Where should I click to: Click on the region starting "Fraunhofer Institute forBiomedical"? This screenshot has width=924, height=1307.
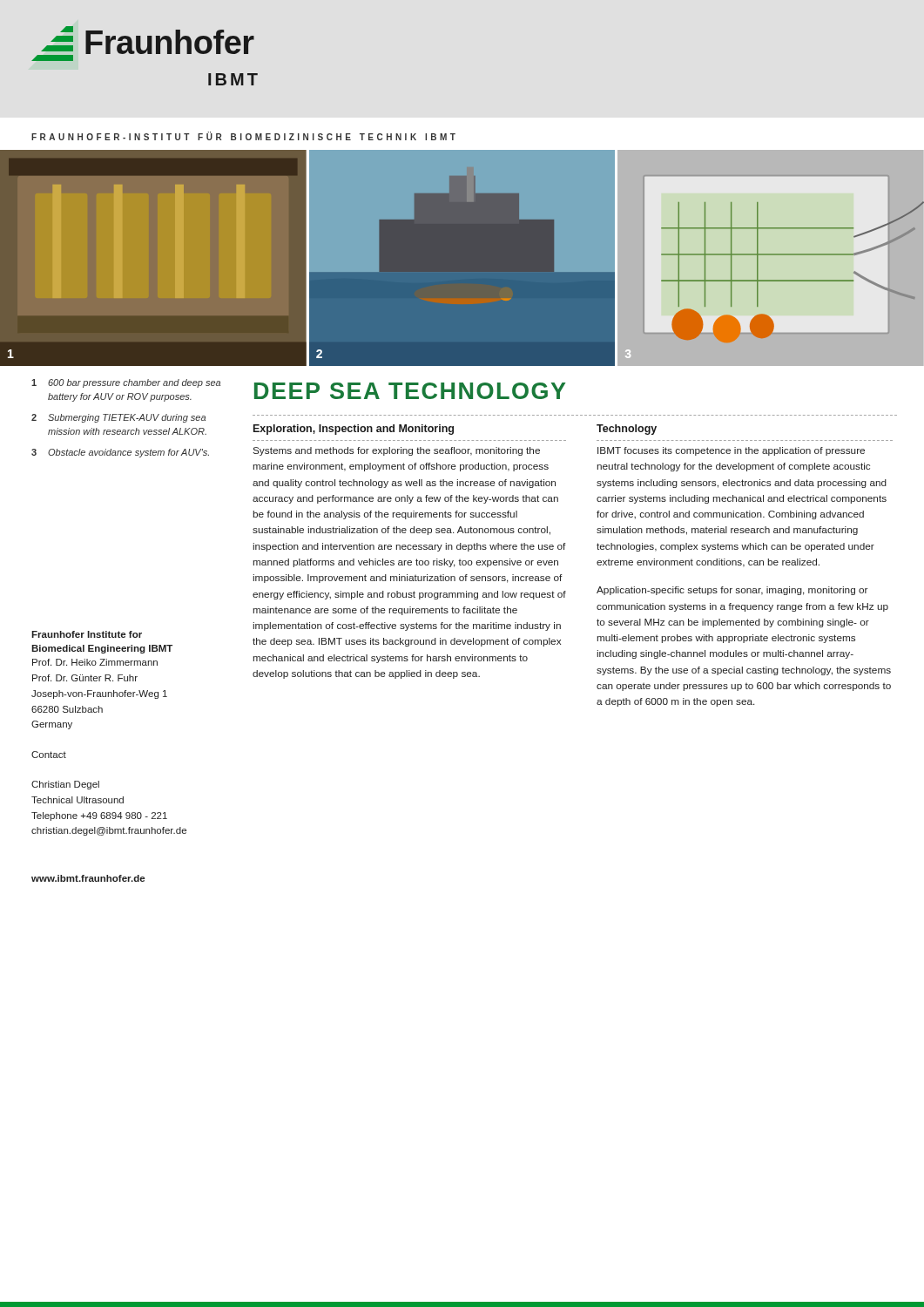(131, 679)
